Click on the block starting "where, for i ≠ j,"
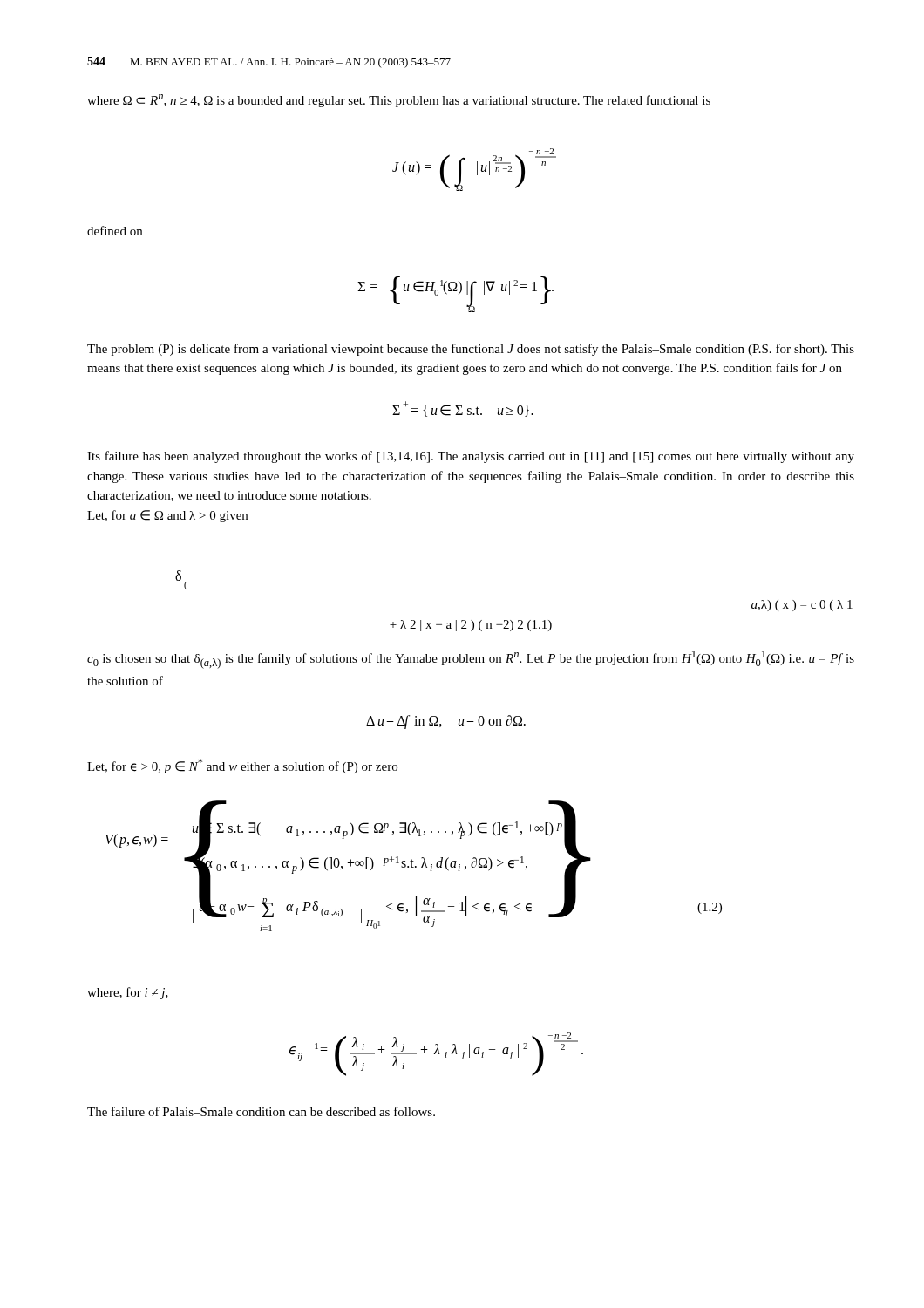Viewport: 924px width, 1308px height. click(x=128, y=992)
